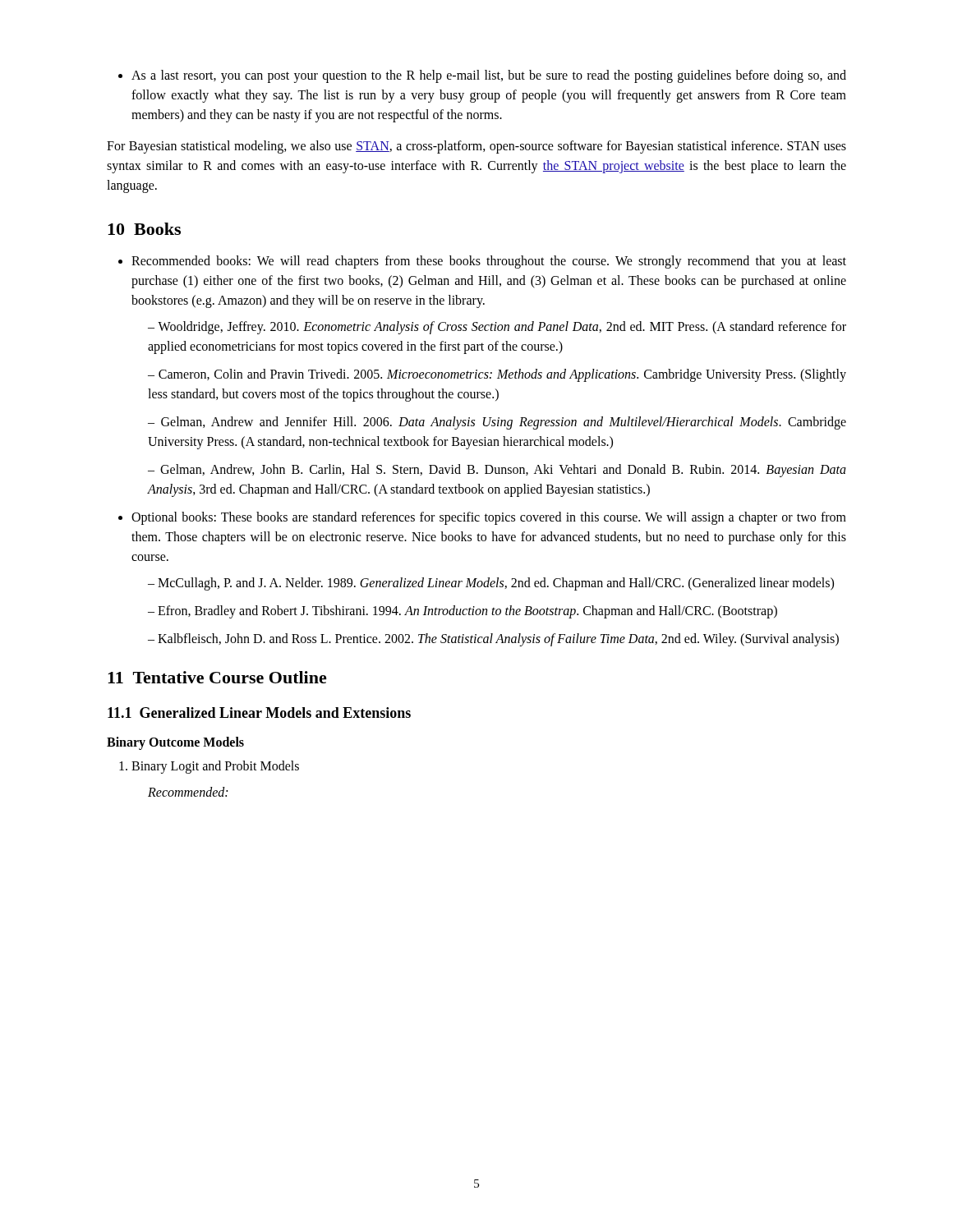Locate the text "Binary Outcome Models"
The width and height of the screenshot is (953, 1232).
pos(175,743)
